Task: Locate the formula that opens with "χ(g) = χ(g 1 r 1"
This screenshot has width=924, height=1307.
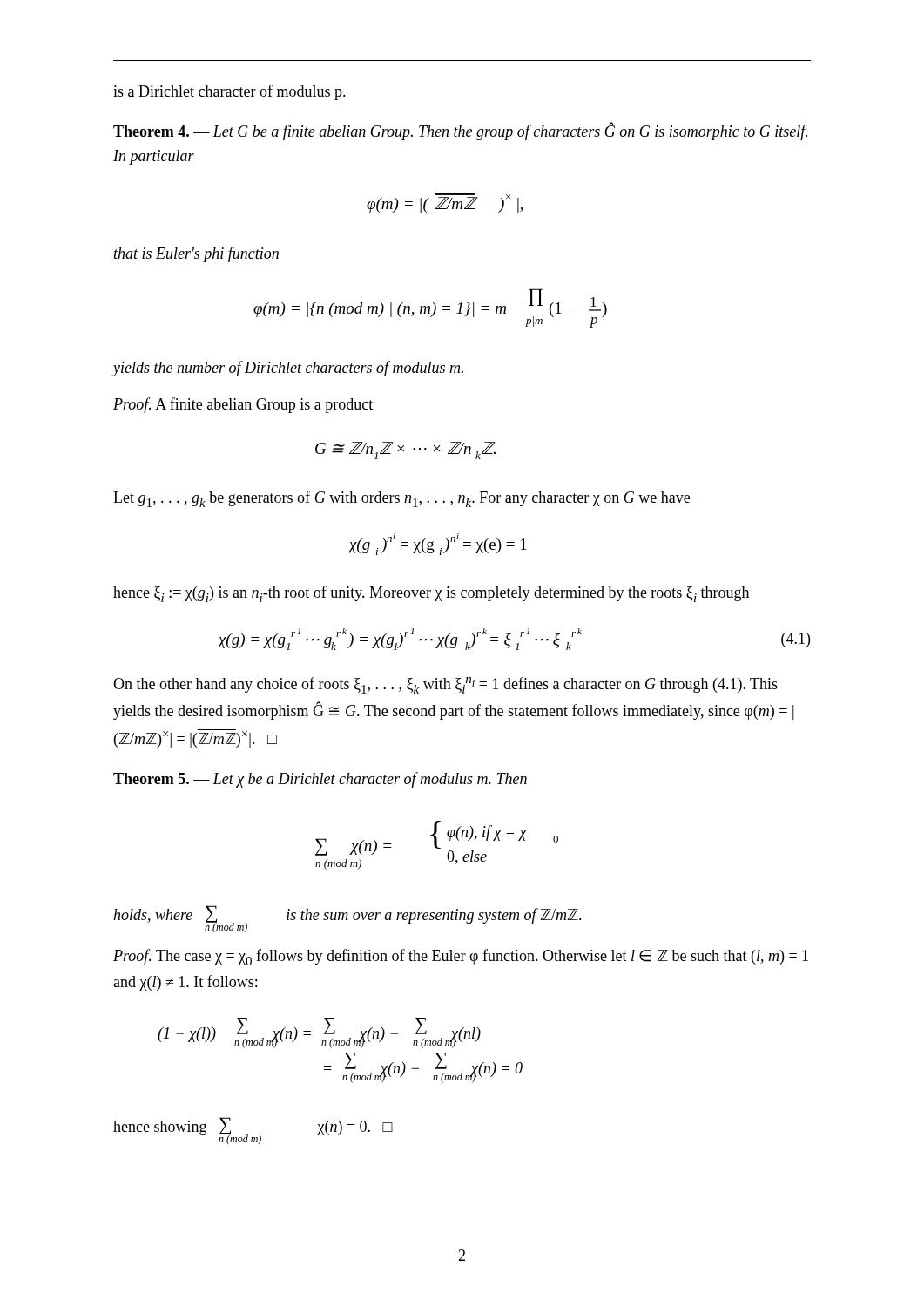Action: tap(514, 639)
